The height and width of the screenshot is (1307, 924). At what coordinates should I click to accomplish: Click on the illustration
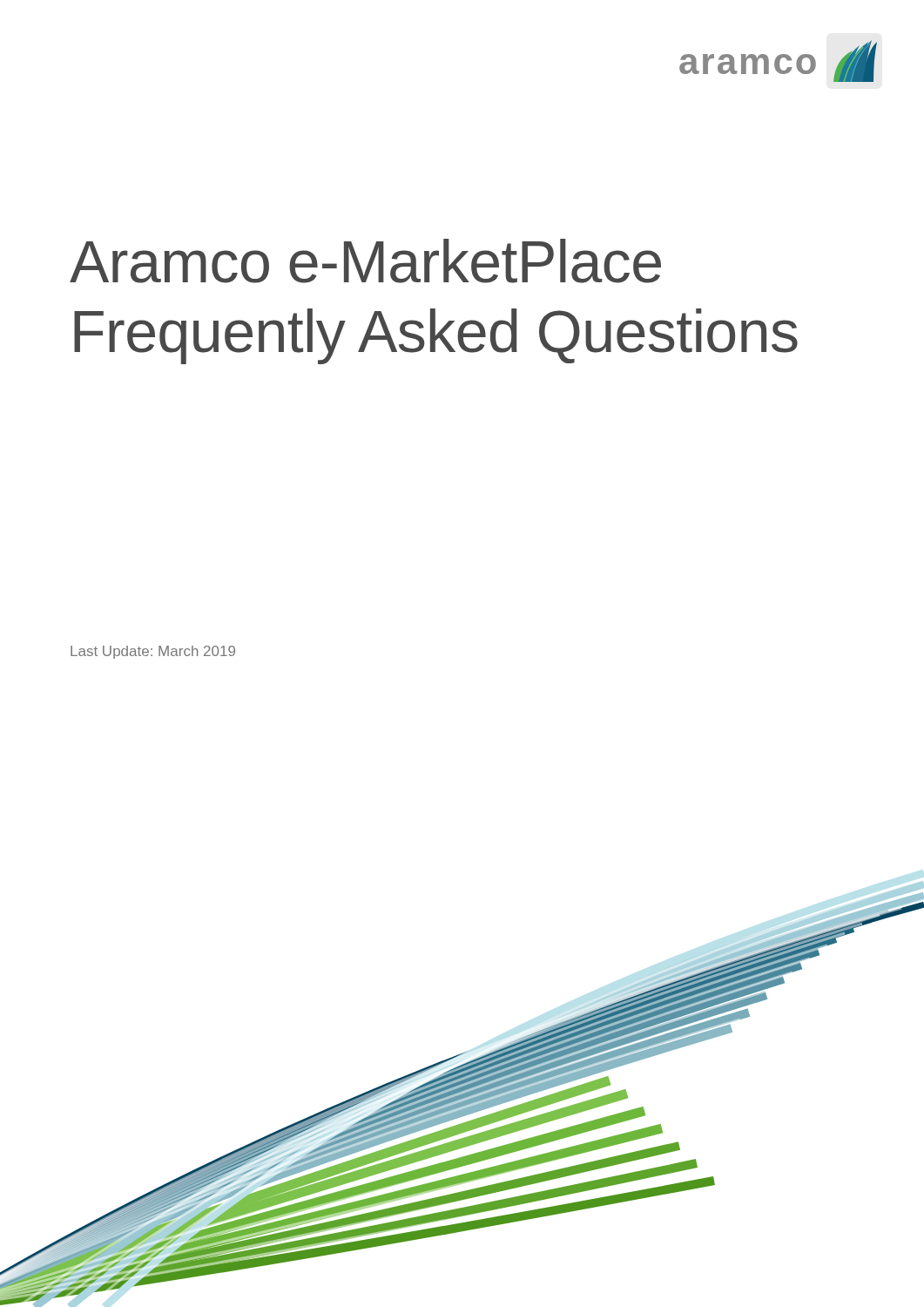(x=462, y=1037)
